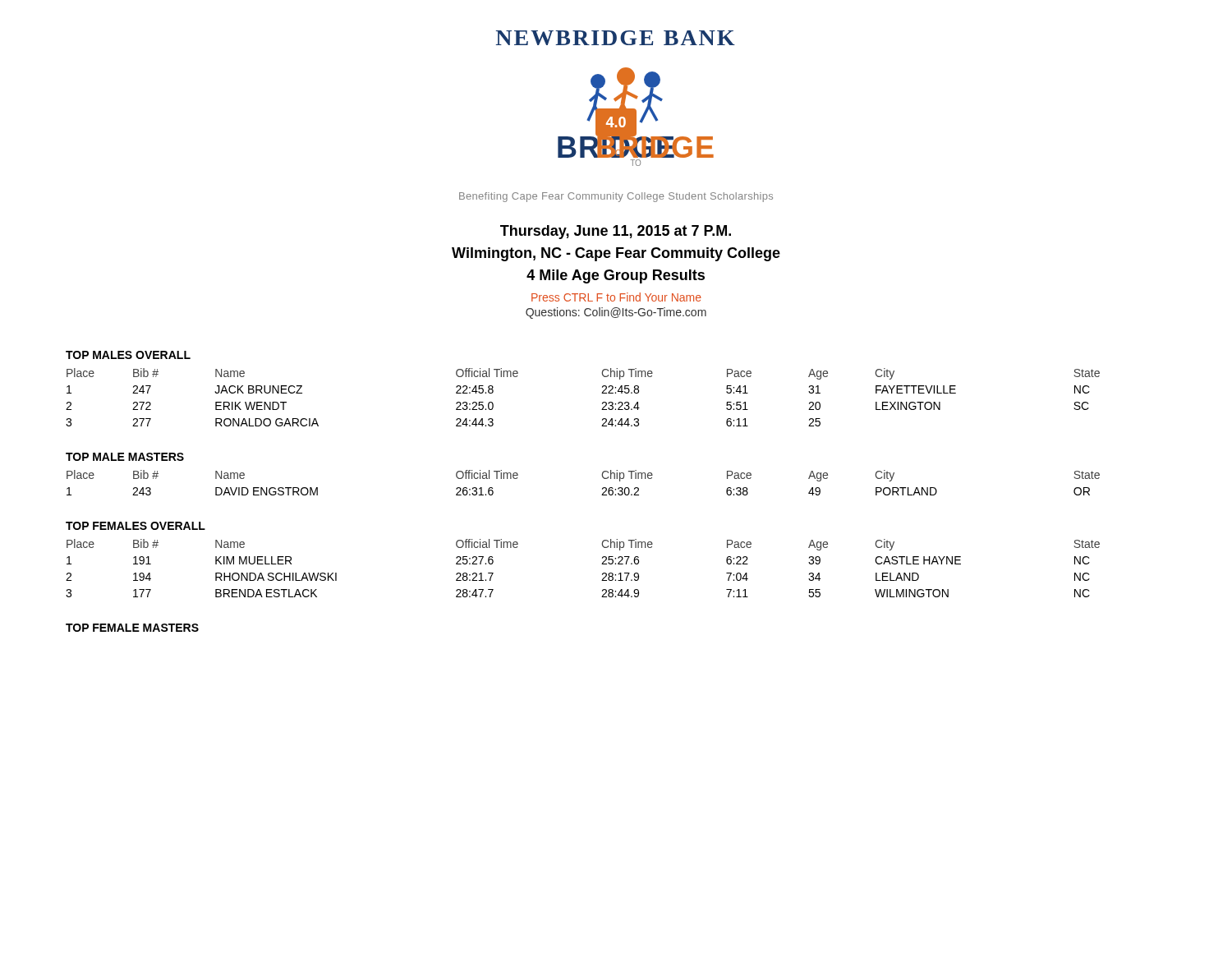Select the table that reads "CASTLE HAYNE"
Screen dimensions: 953x1232
point(616,569)
